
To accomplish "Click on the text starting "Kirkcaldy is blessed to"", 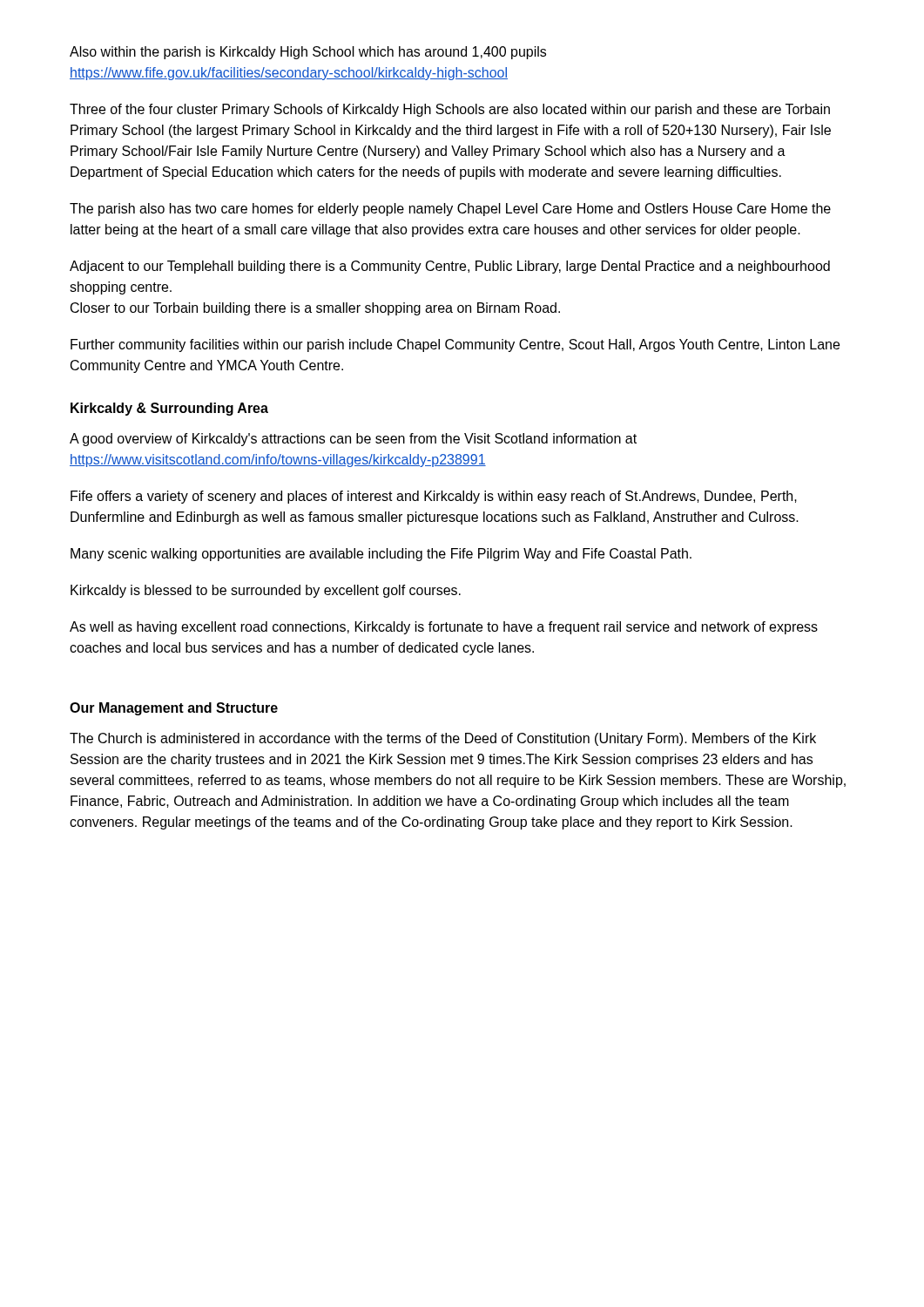I will pyautogui.click(x=266, y=590).
